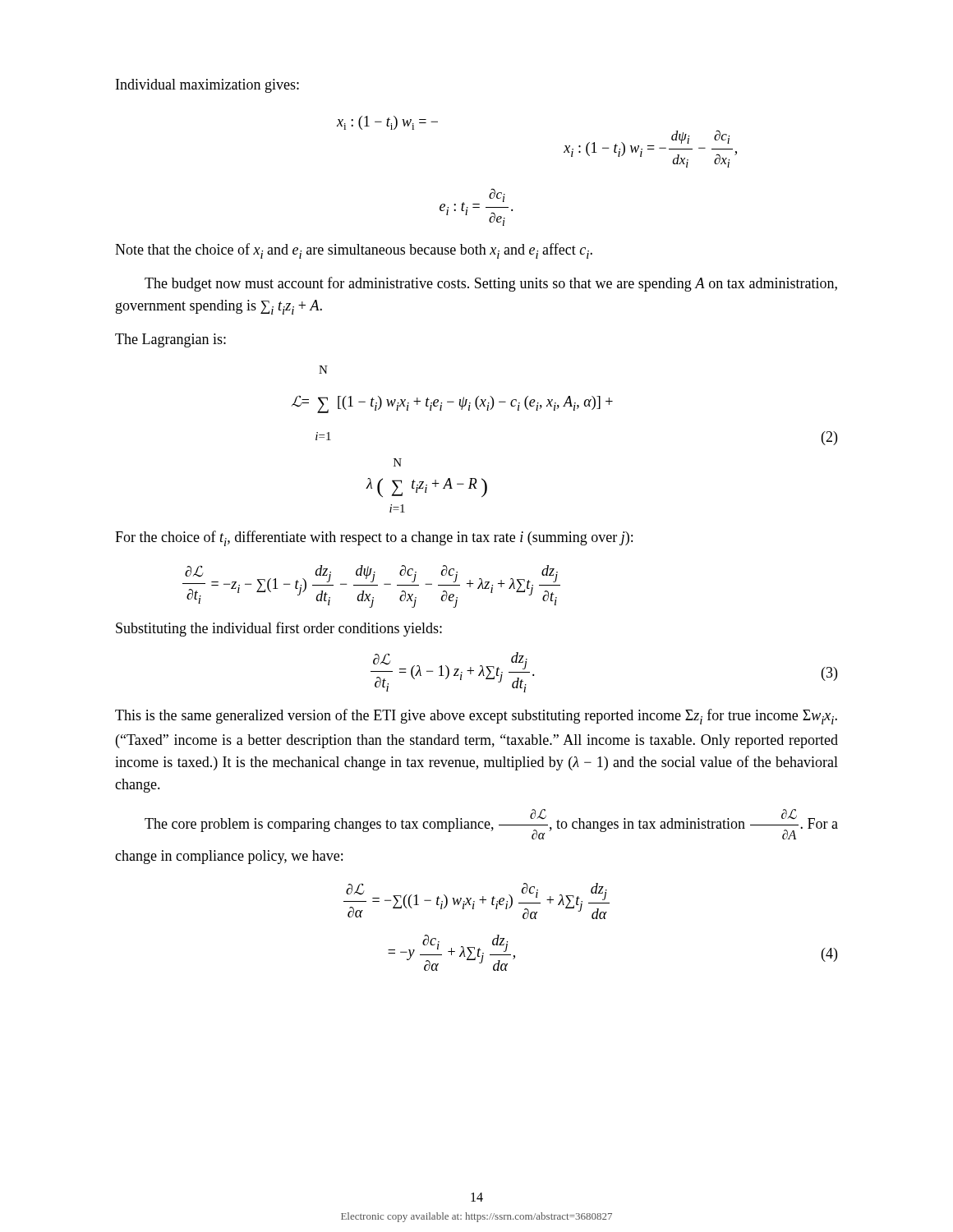Point to the formula beginning "xi : (1 − ti) wi"
This screenshot has width=953, height=1232.
click(x=681, y=142)
